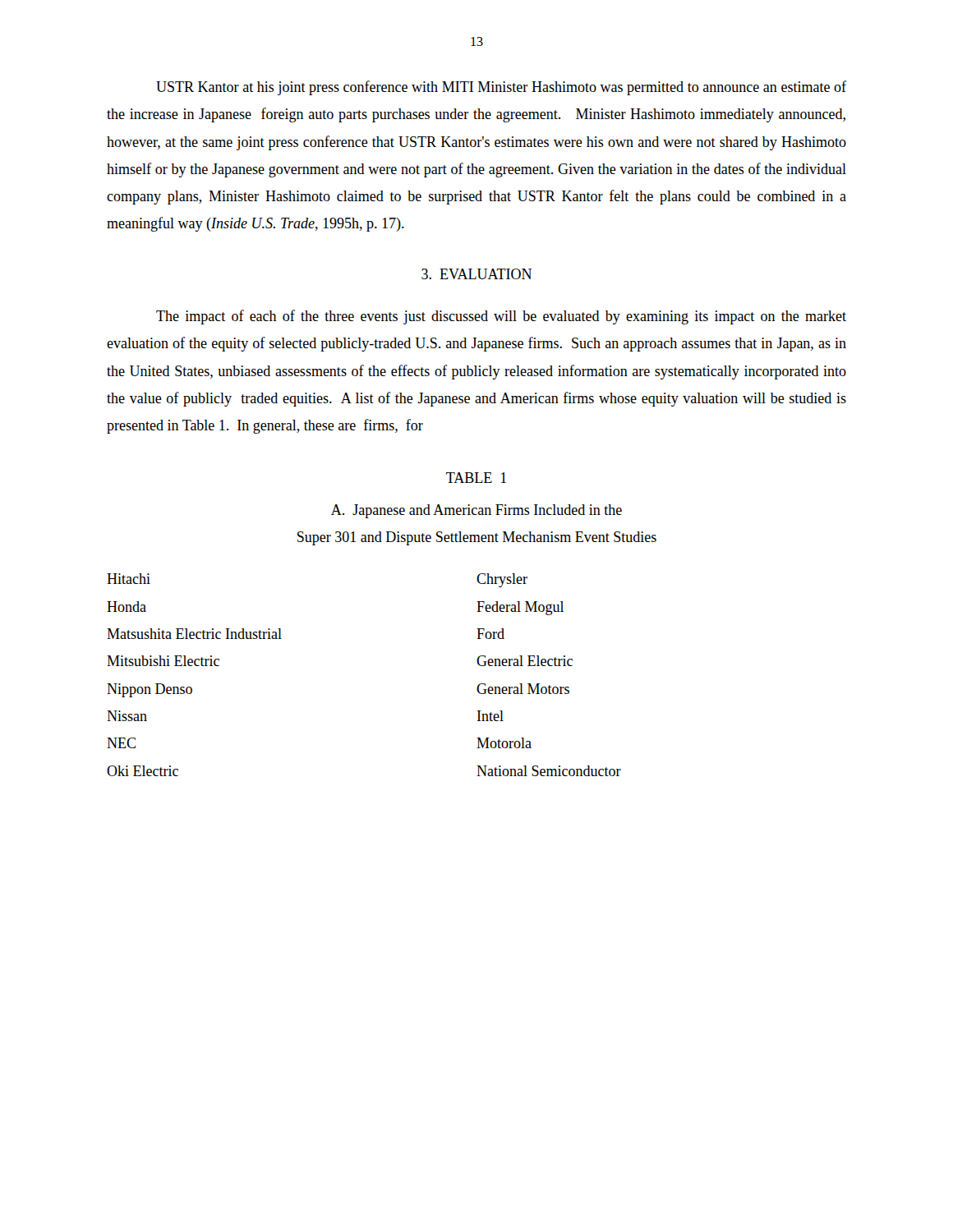The height and width of the screenshot is (1232, 953).
Task: Point to "Mitsubishi Electric"
Action: point(163,661)
